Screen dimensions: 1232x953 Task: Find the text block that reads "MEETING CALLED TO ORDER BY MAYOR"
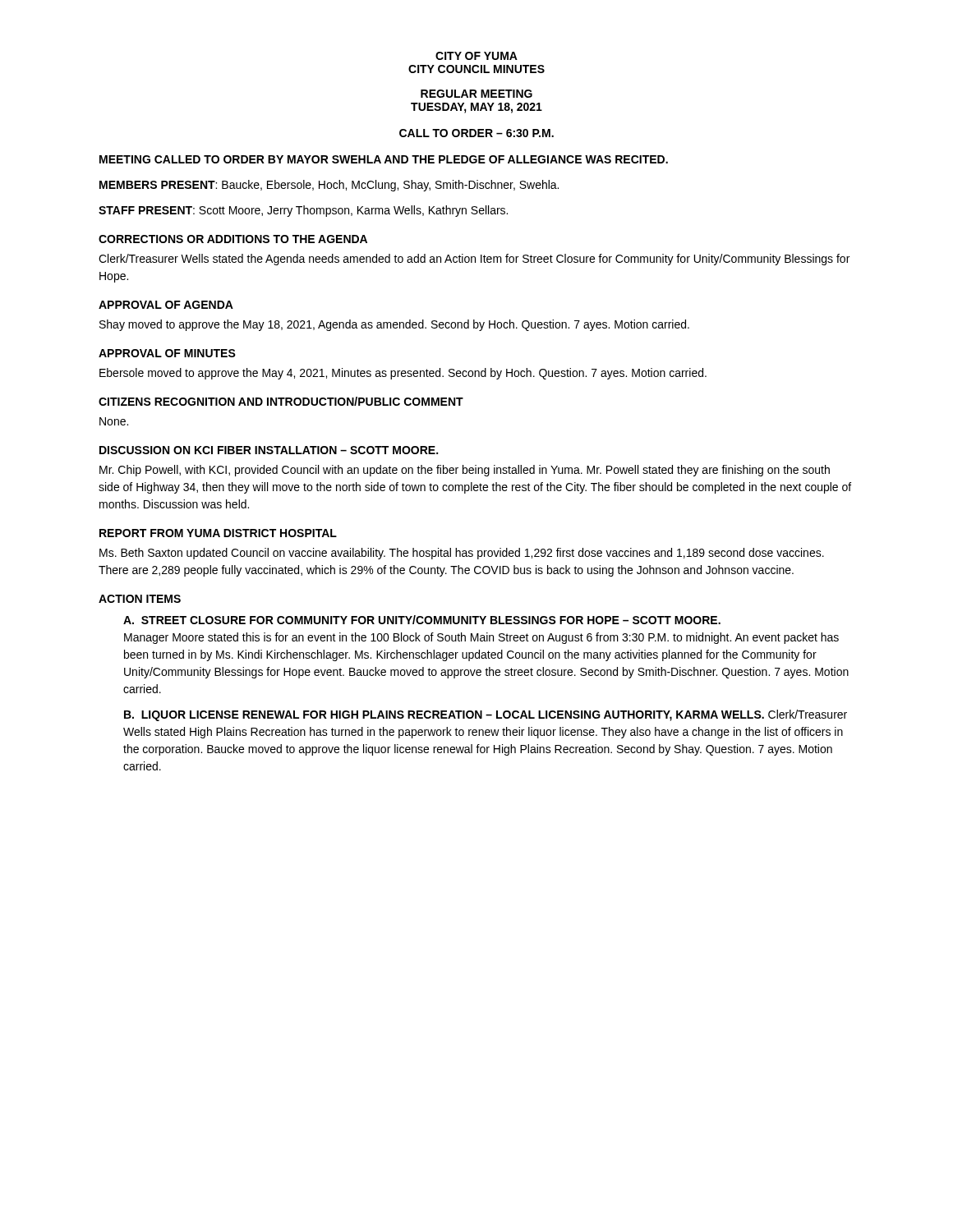tap(383, 159)
